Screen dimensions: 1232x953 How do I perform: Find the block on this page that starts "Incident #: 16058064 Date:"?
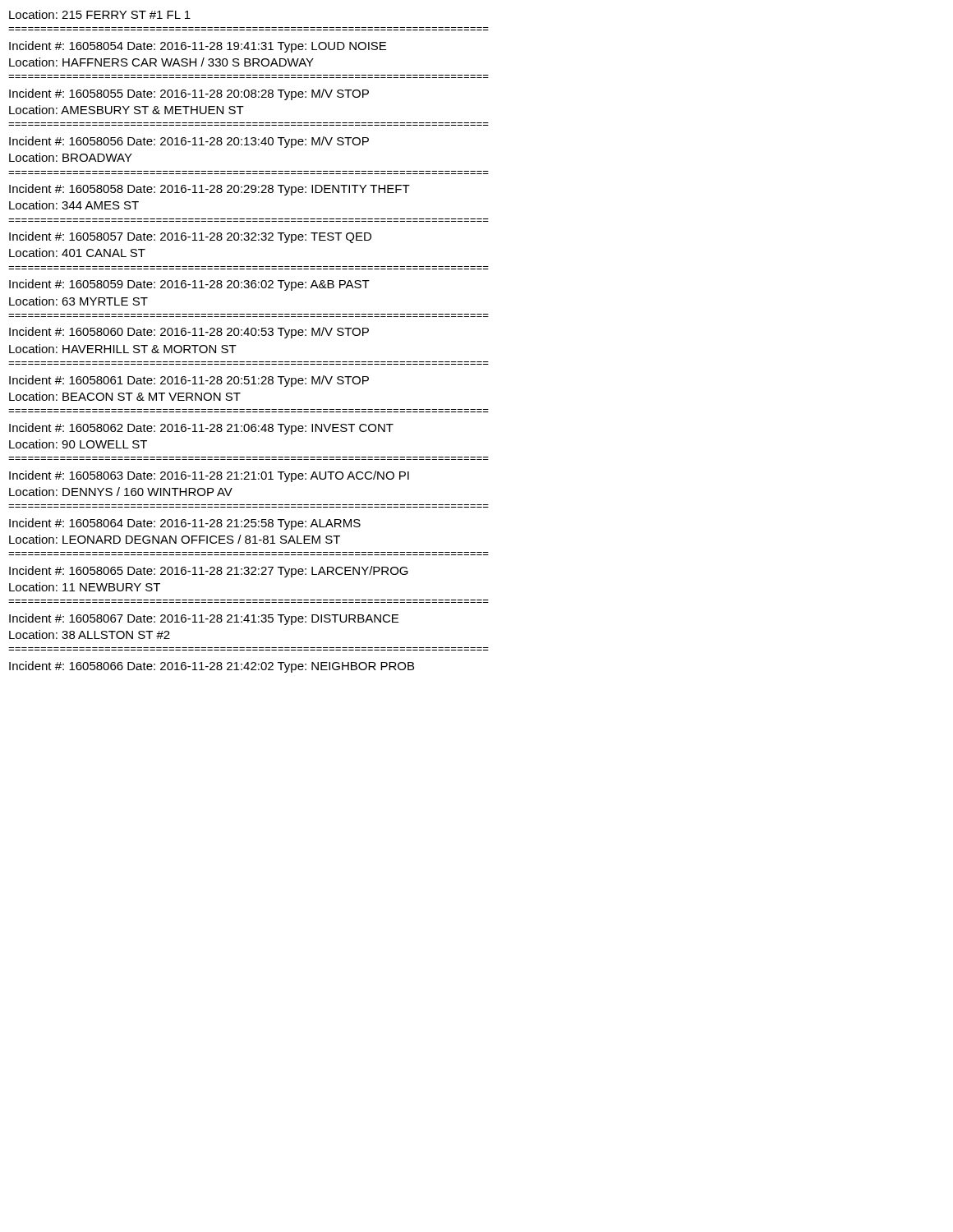tap(185, 524)
